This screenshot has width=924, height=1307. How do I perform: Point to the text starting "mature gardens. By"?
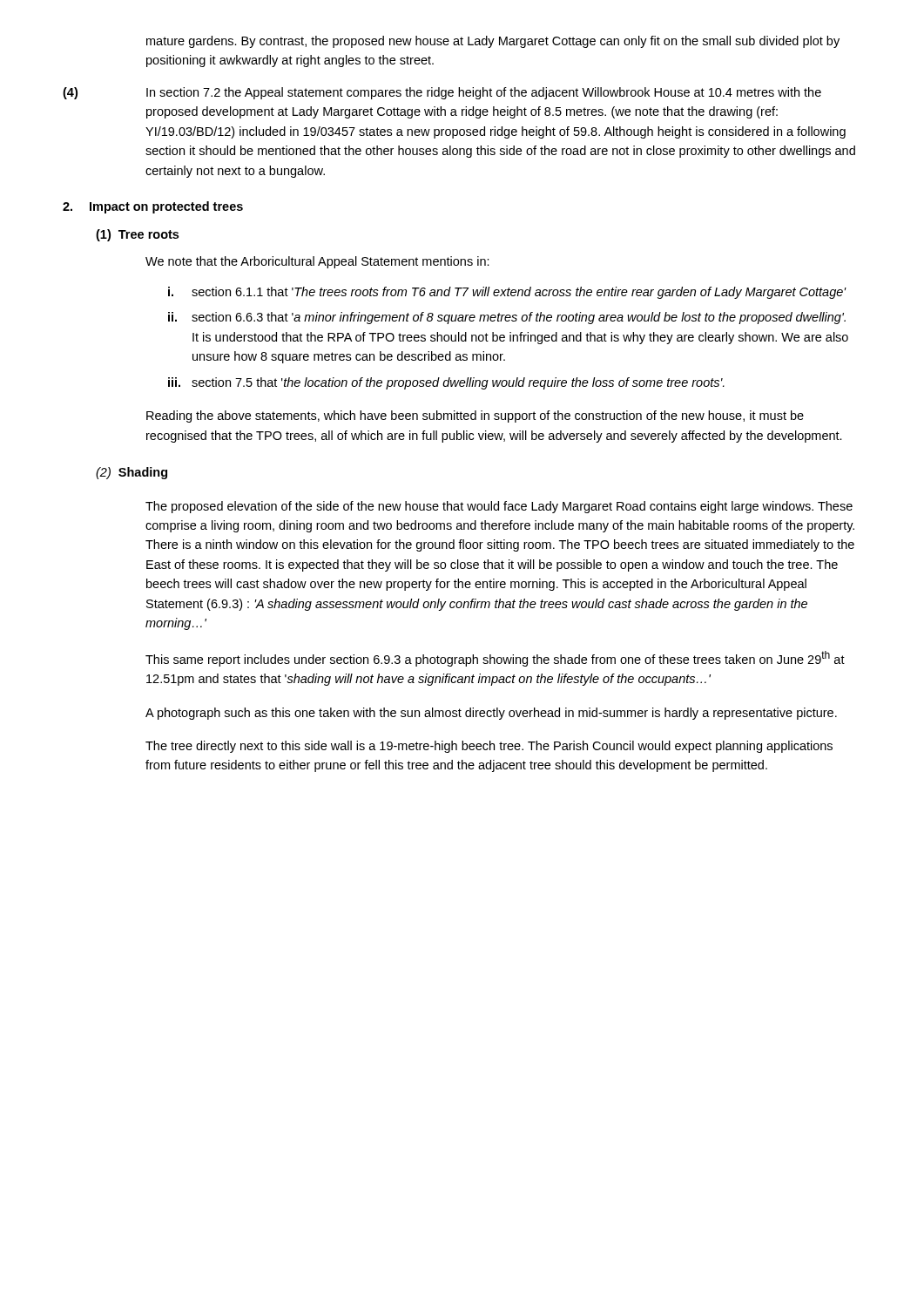pyautogui.click(x=493, y=51)
